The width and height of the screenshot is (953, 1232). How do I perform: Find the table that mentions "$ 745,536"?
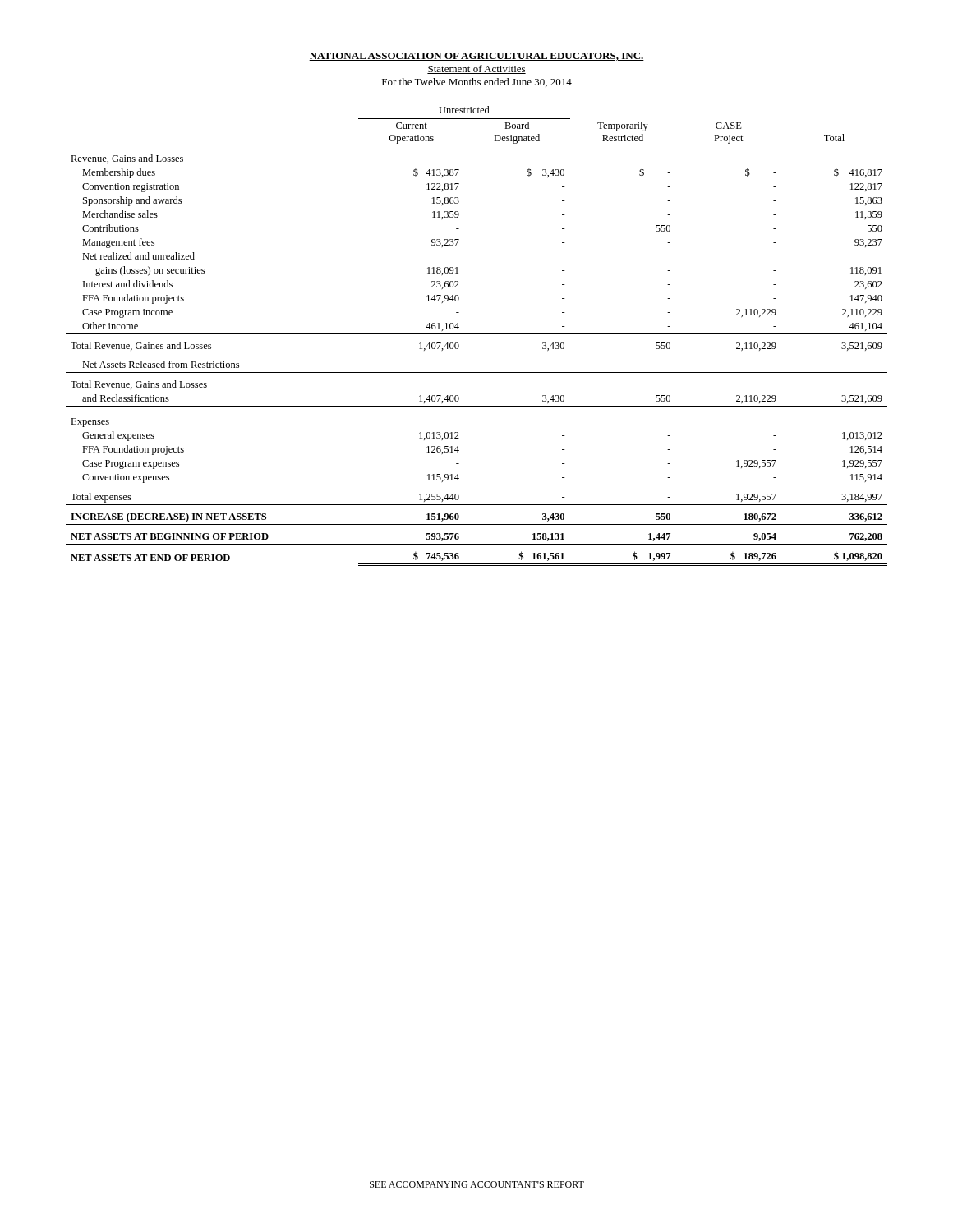(x=476, y=335)
